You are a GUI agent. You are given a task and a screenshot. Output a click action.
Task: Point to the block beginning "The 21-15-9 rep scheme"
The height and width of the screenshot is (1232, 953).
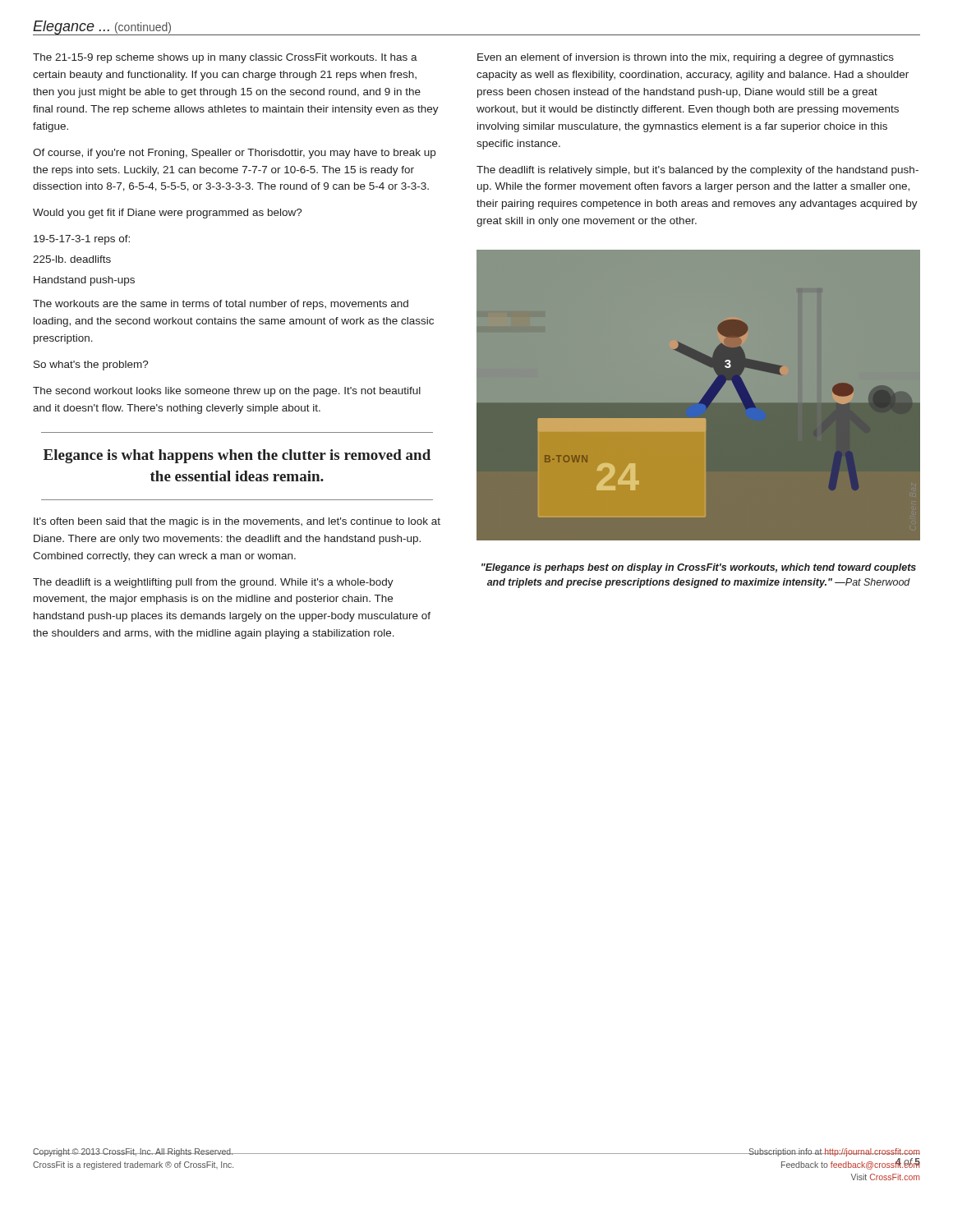pos(236,91)
